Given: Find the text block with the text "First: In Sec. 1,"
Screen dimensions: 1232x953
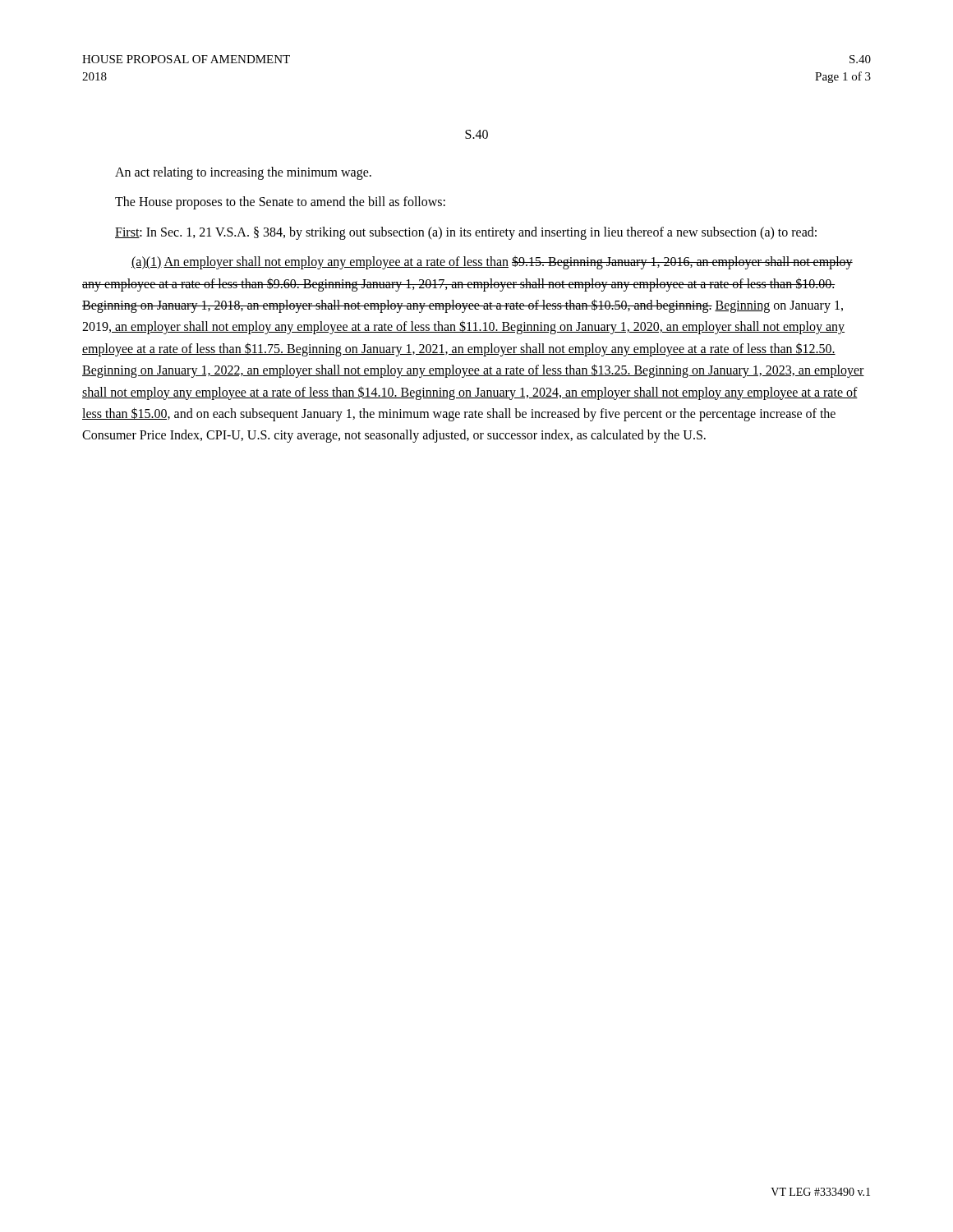Looking at the screenshot, I should click(x=466, y=232).
